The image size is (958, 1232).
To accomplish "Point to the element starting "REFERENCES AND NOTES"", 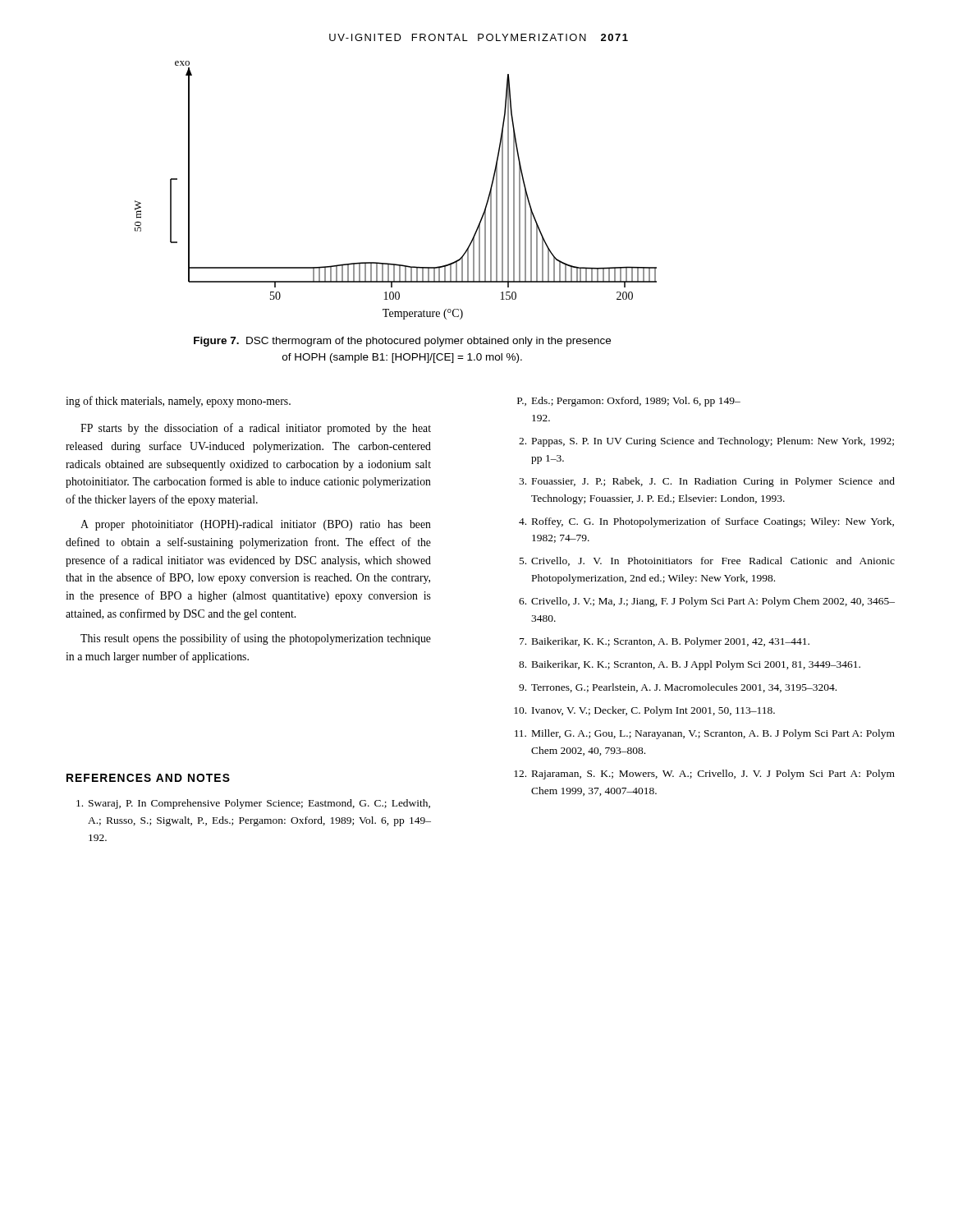I will pos(148,778).
